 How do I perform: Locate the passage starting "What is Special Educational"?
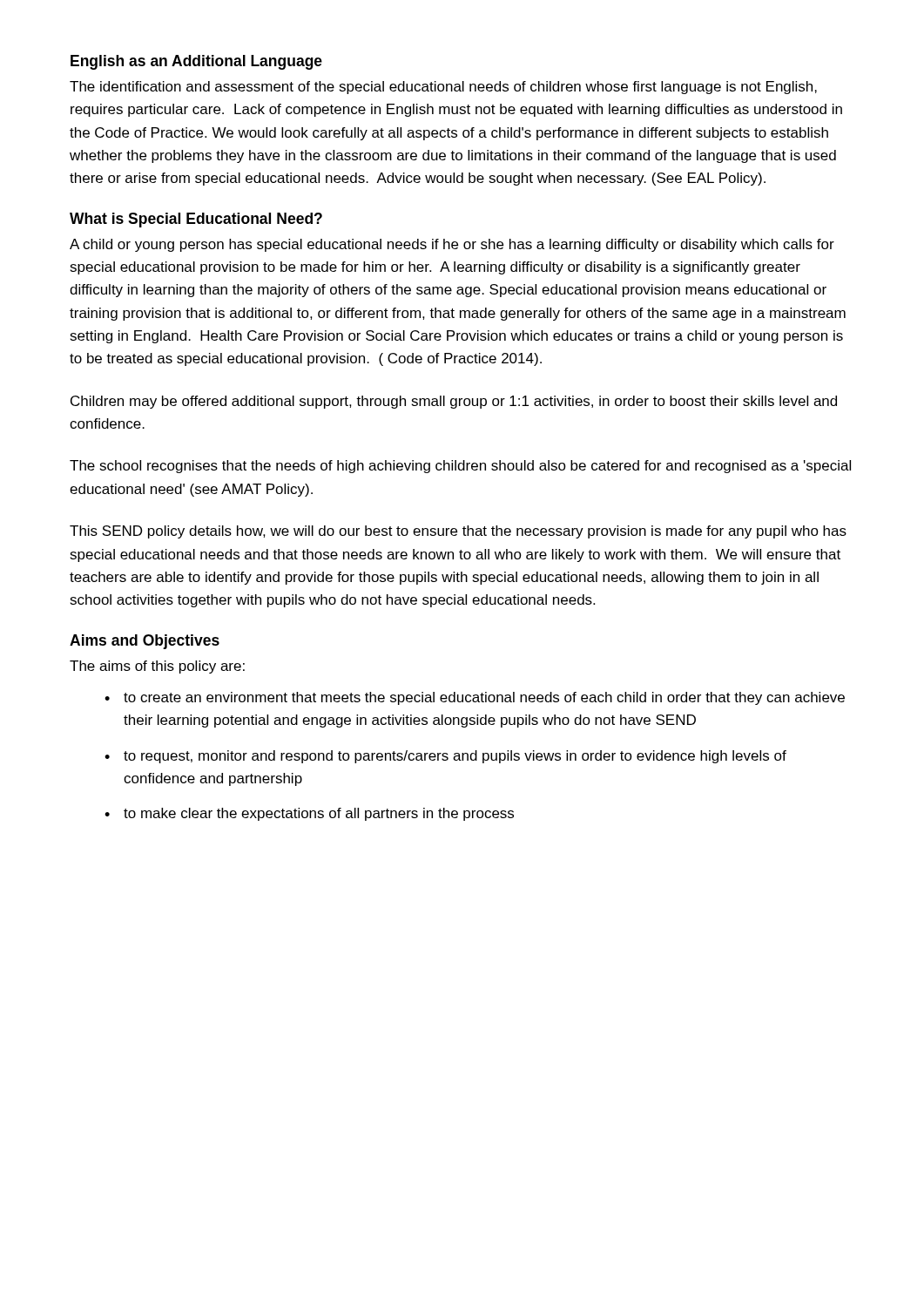coord(196,218)
